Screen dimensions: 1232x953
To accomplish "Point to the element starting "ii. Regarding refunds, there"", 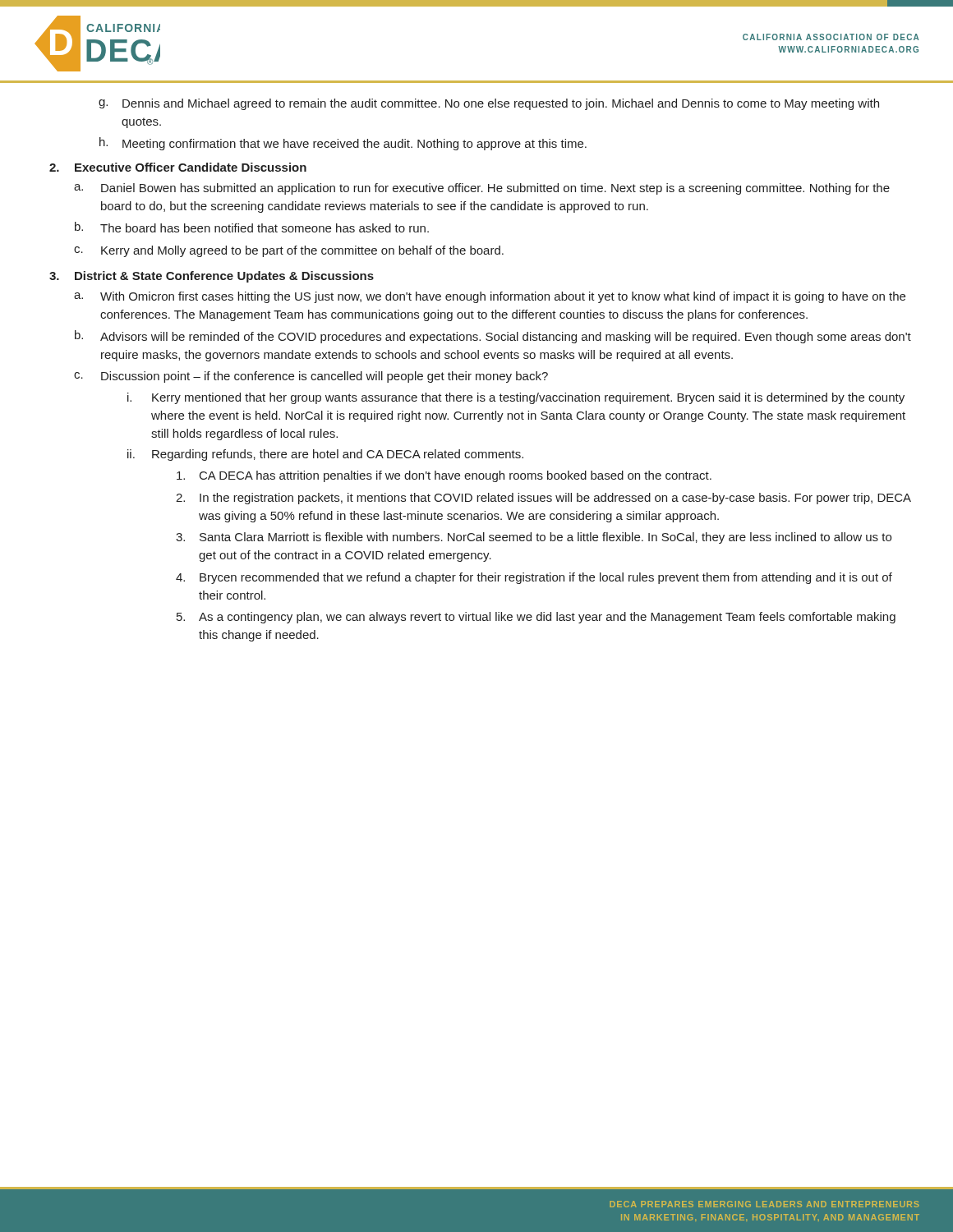I will (x=519, y=547).
